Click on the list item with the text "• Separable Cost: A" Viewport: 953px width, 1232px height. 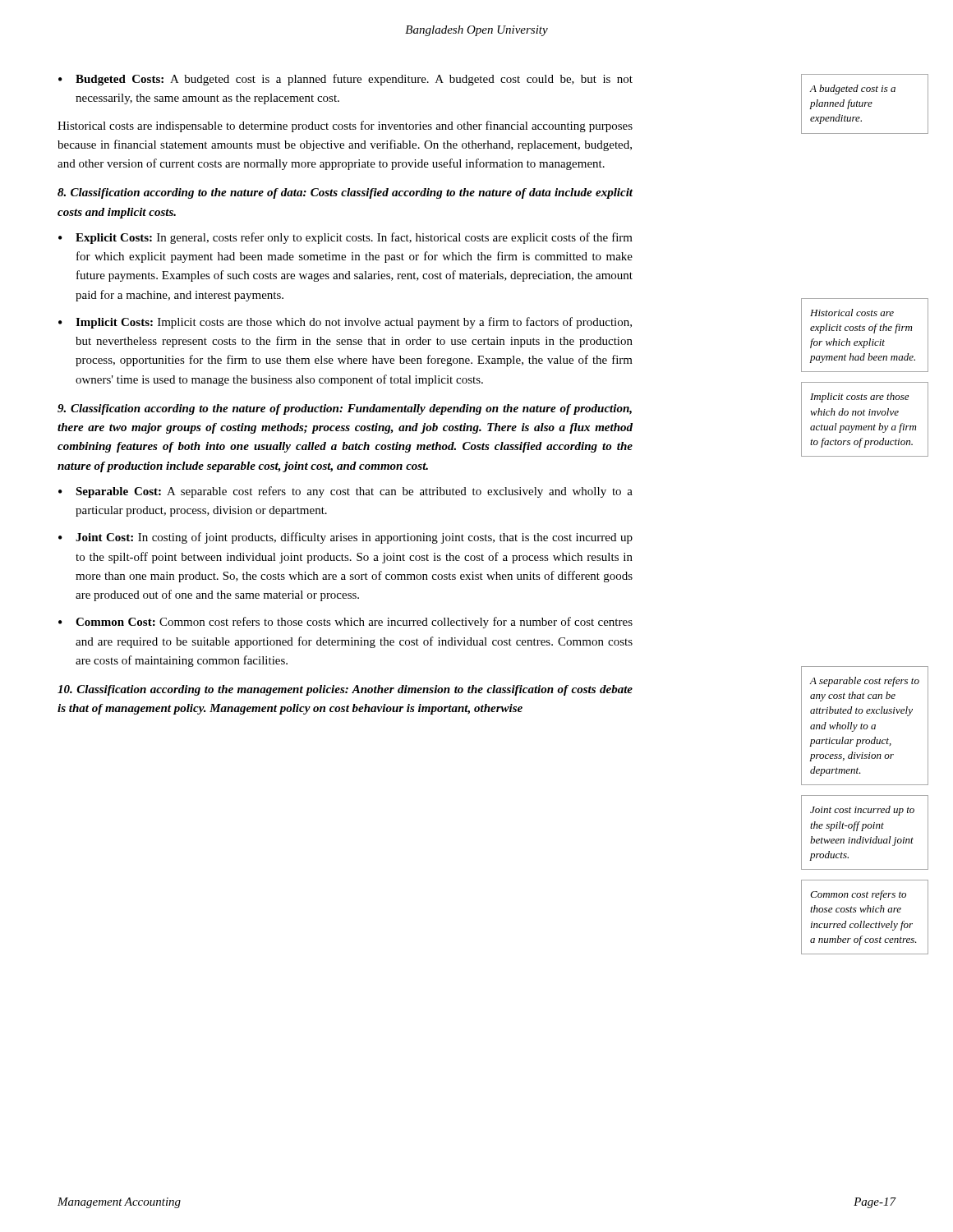[345, 501]
